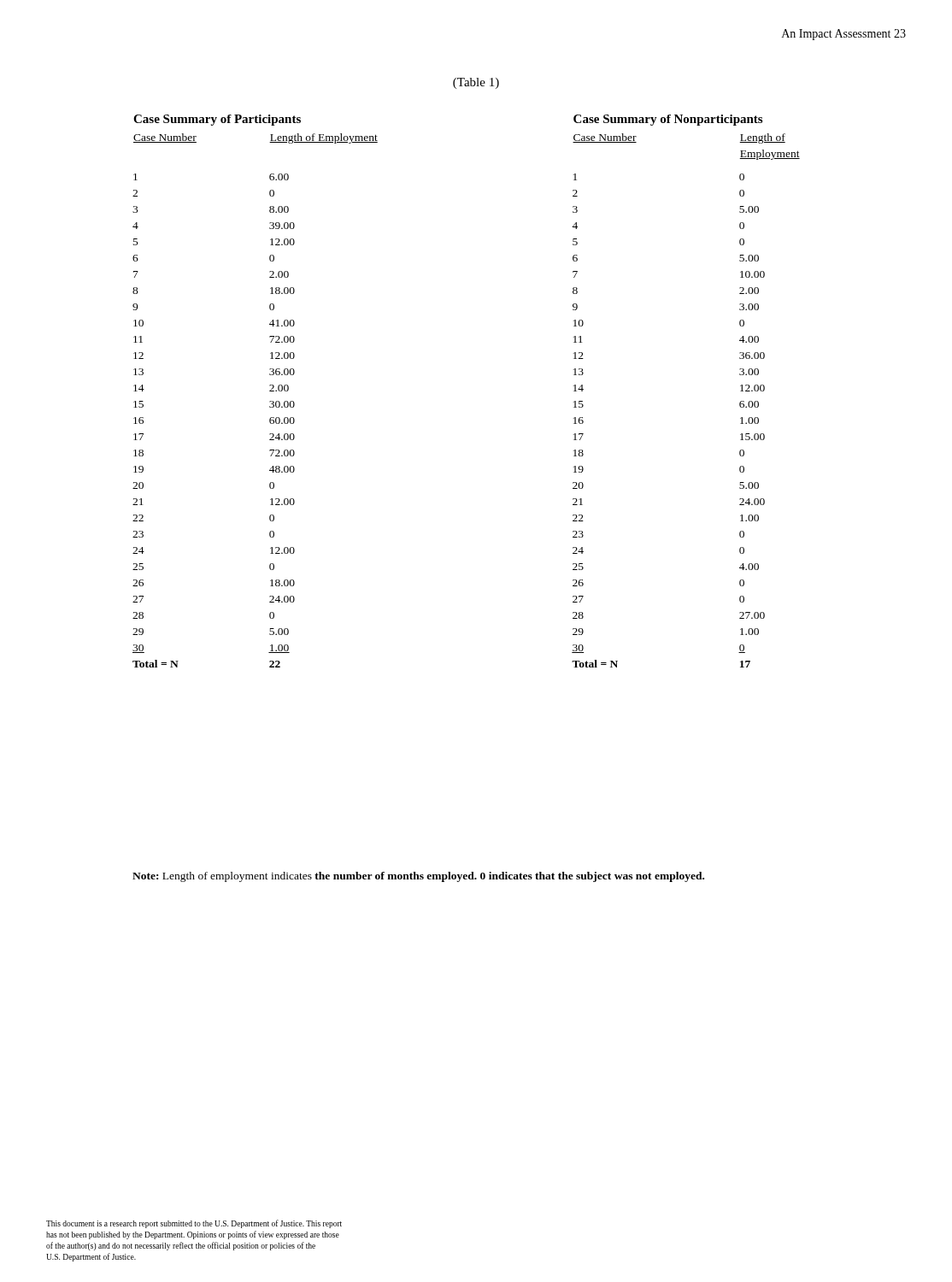Click on the text block that reads "Note: Length of employment indicates the number"
This screenshot has height=1282, width=952.
click(419, 876)
